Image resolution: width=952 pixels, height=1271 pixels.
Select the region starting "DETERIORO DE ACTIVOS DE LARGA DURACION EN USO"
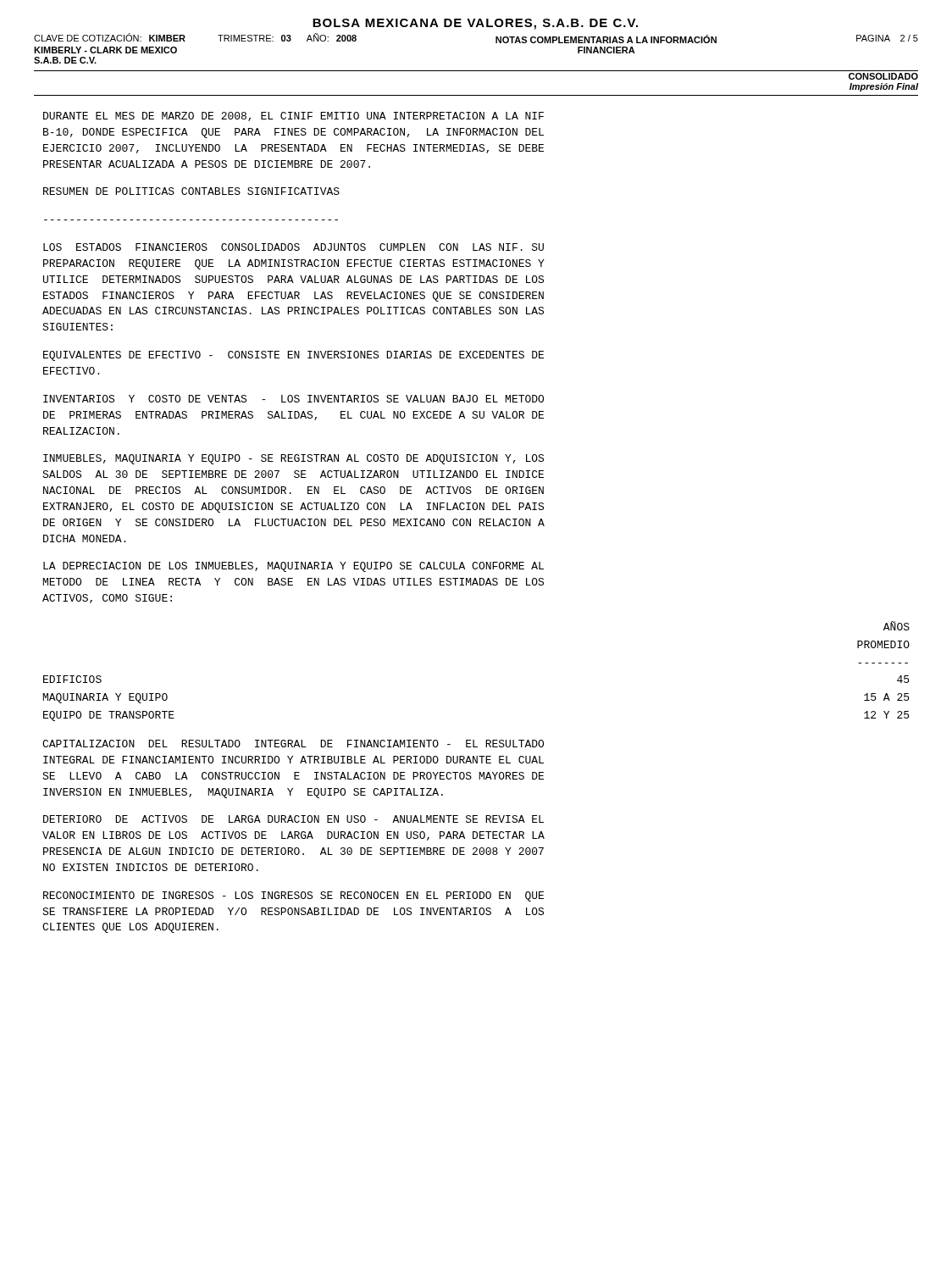tap(476, 845)
